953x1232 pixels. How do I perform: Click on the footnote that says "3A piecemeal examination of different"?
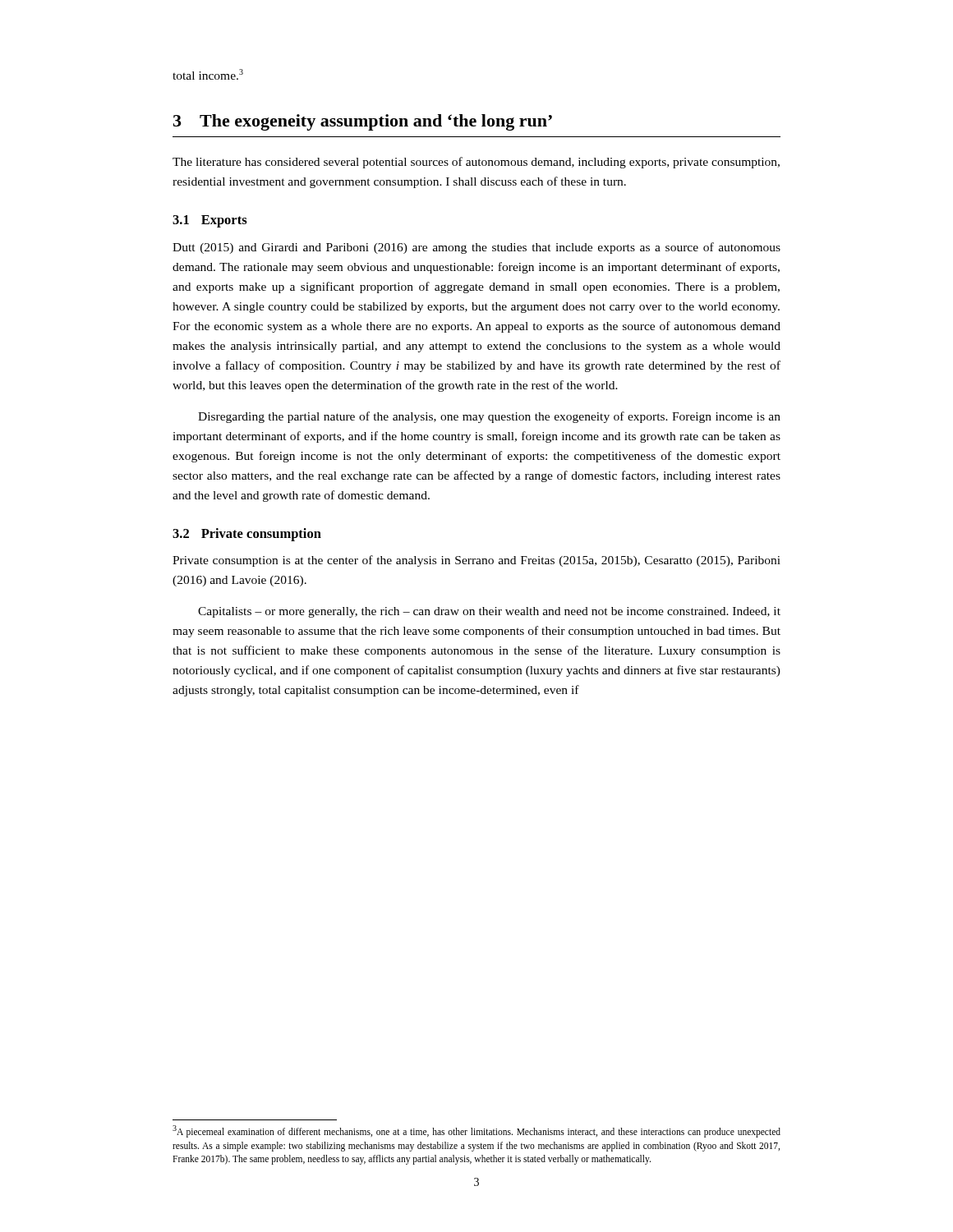click(476, 1145)
